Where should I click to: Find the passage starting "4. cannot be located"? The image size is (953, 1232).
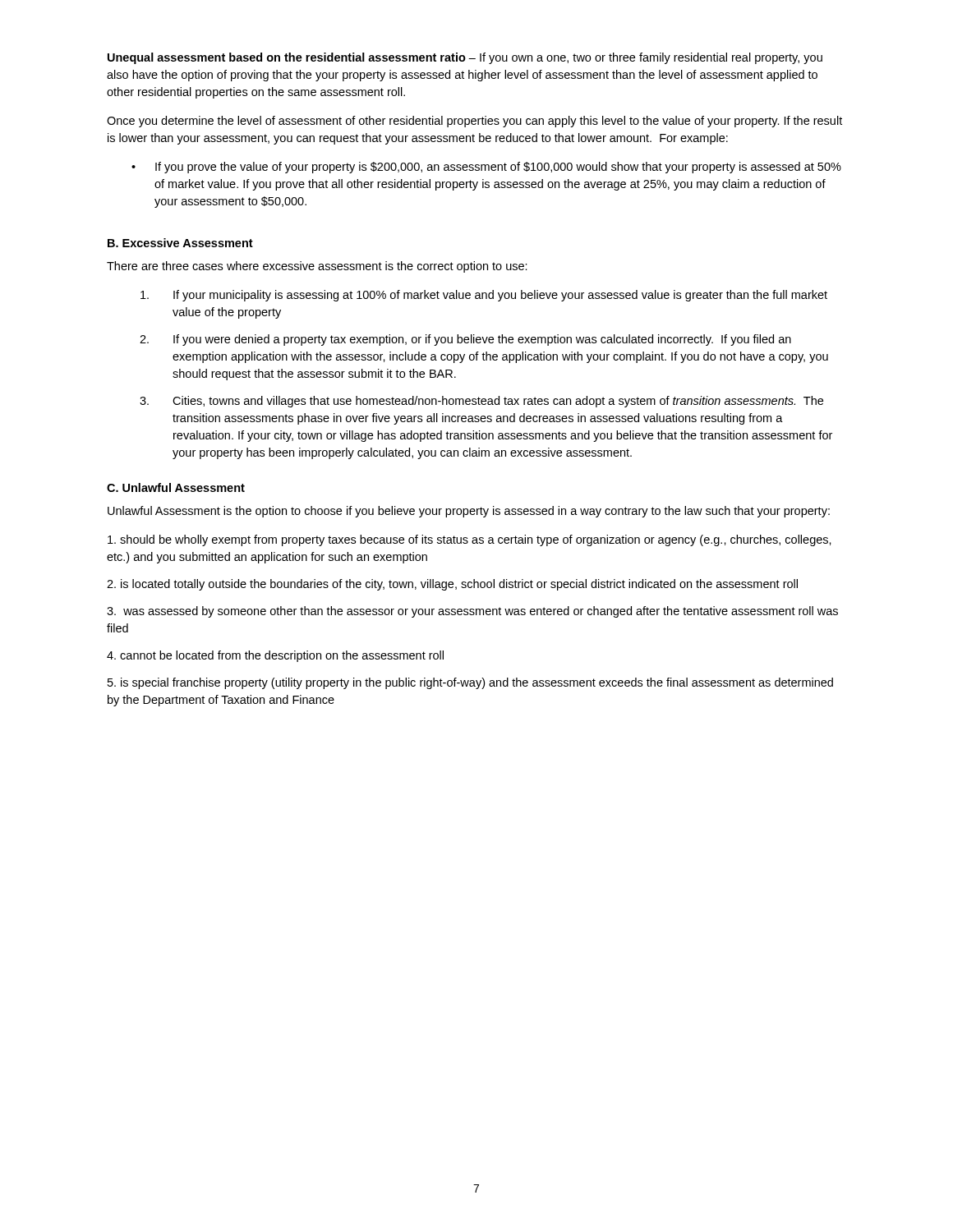pos(276,656)
